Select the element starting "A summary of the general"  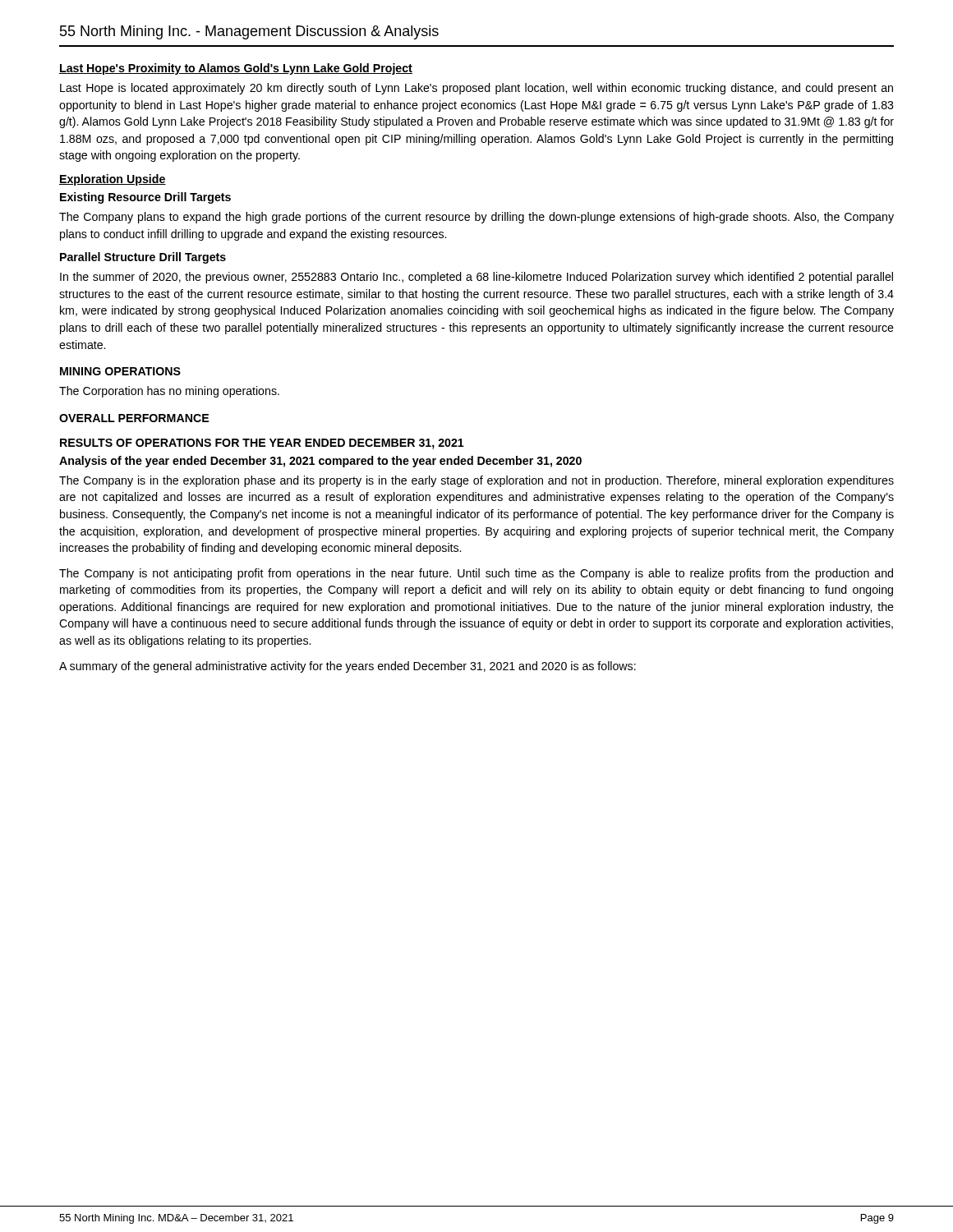tap(348, 666)
